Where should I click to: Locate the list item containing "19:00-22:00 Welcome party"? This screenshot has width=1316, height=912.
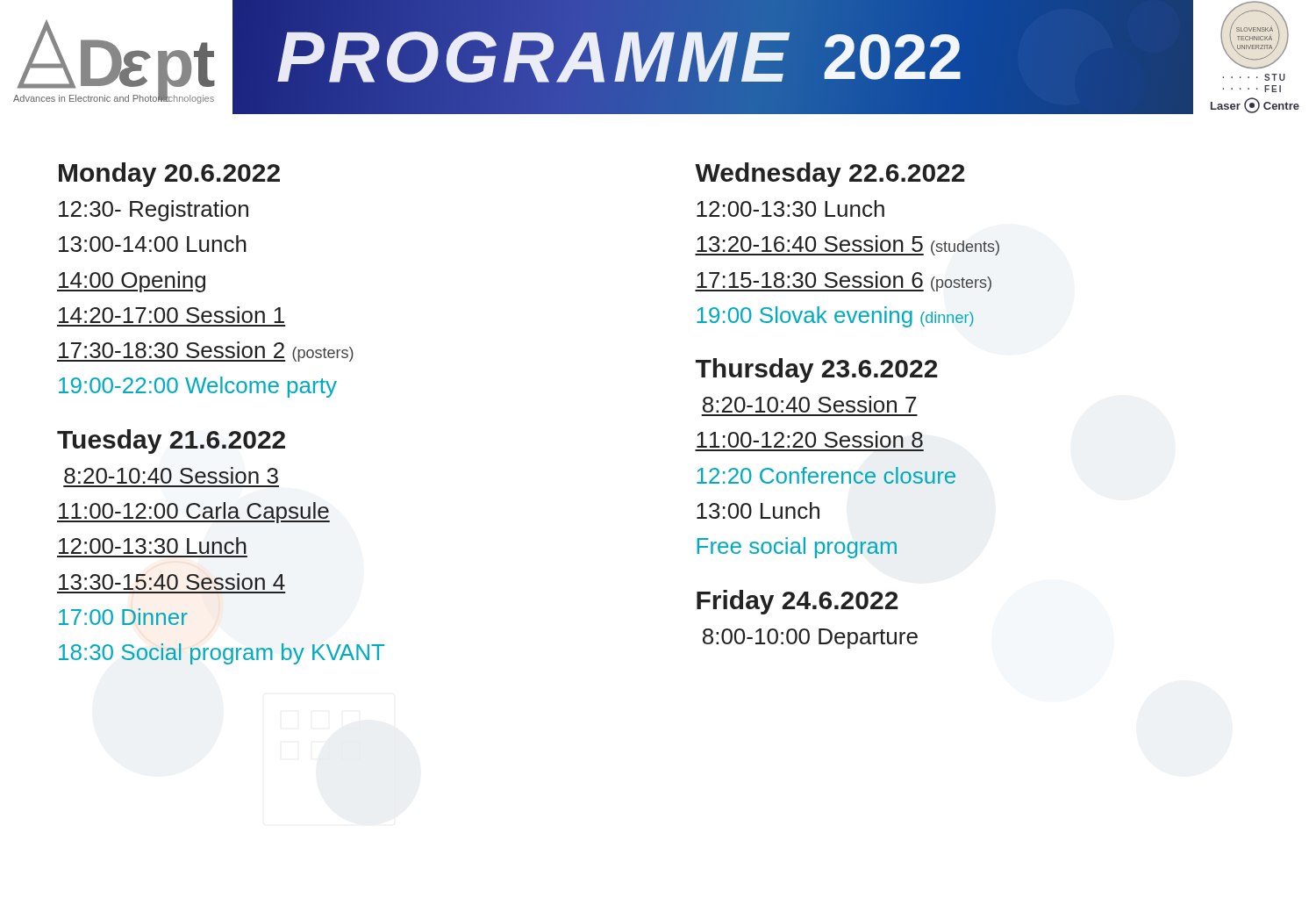(x=197, y=386)
